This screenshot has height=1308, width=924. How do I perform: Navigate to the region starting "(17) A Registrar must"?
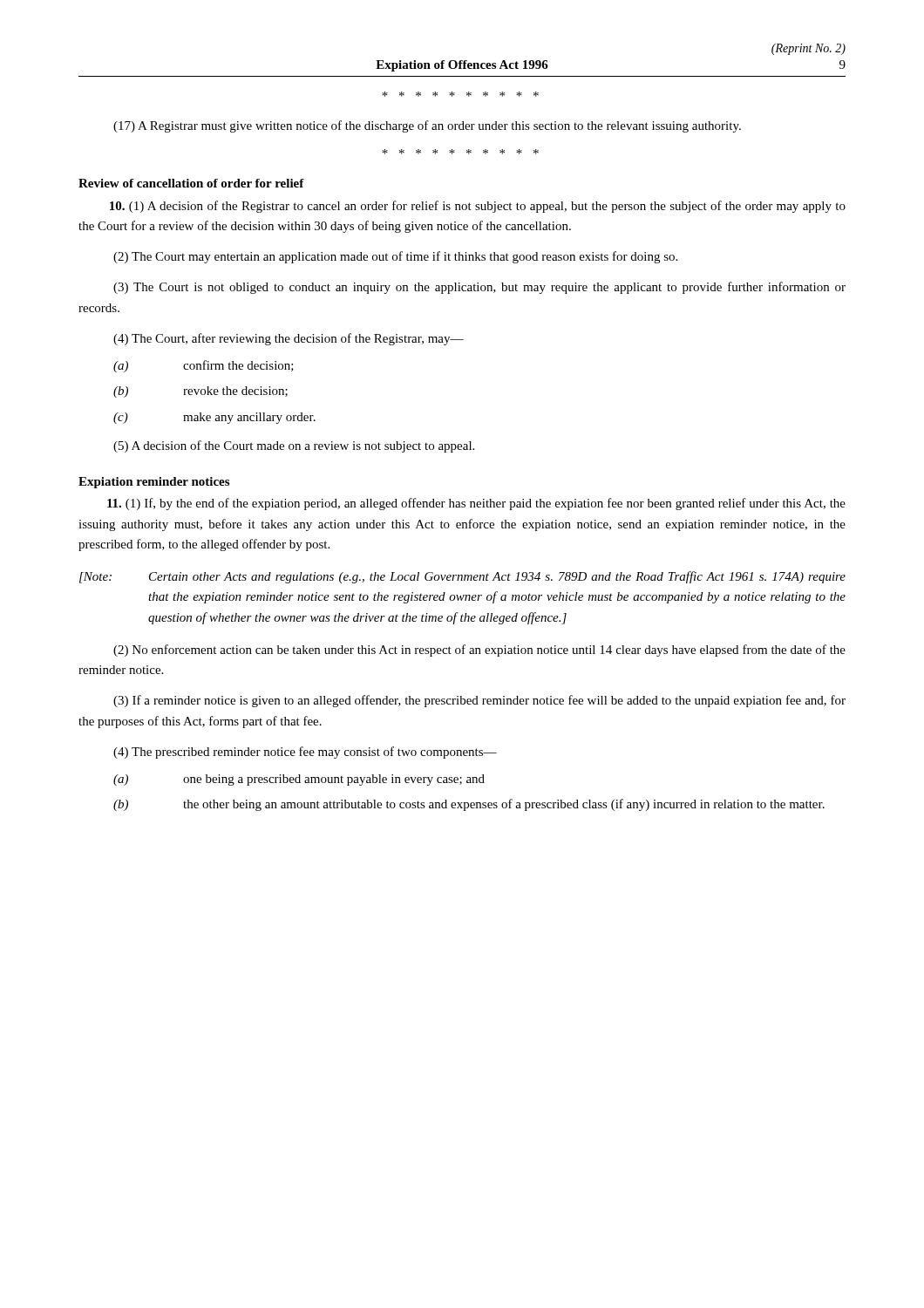[x=462, y=126]
